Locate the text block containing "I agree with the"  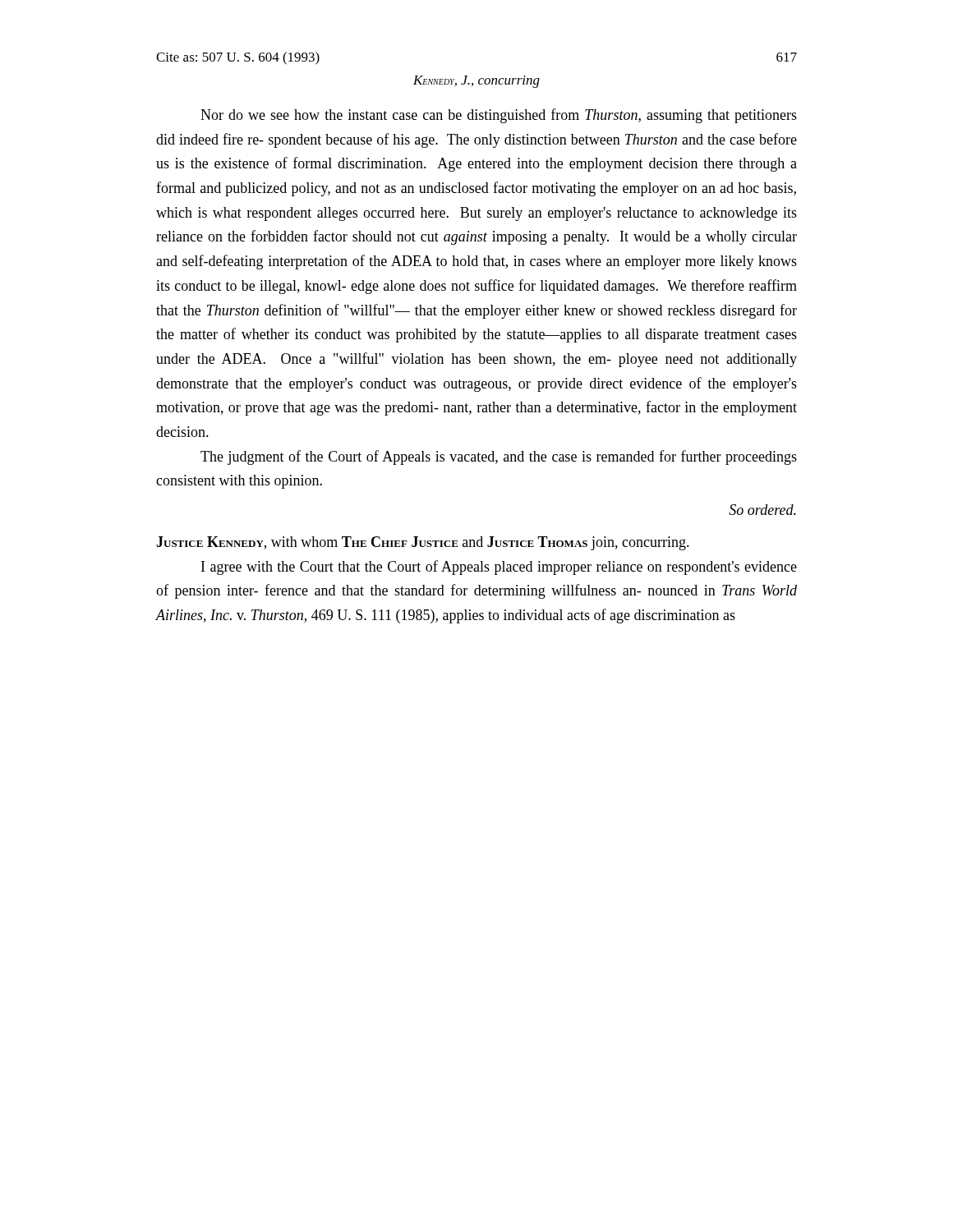(x=476, y=592)
